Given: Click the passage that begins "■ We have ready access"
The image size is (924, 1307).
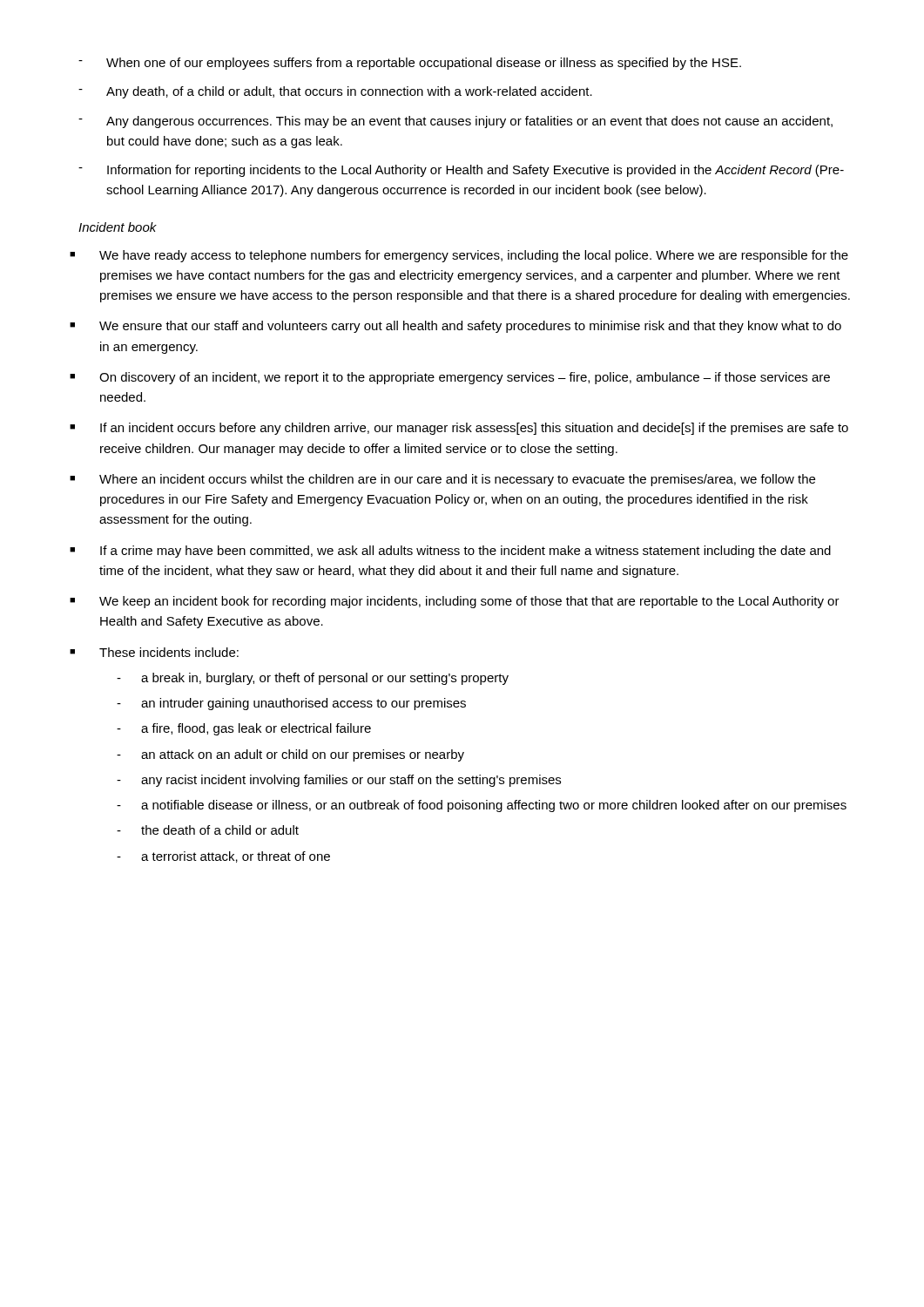Looking at the screenshot, I should pos(462,275).
